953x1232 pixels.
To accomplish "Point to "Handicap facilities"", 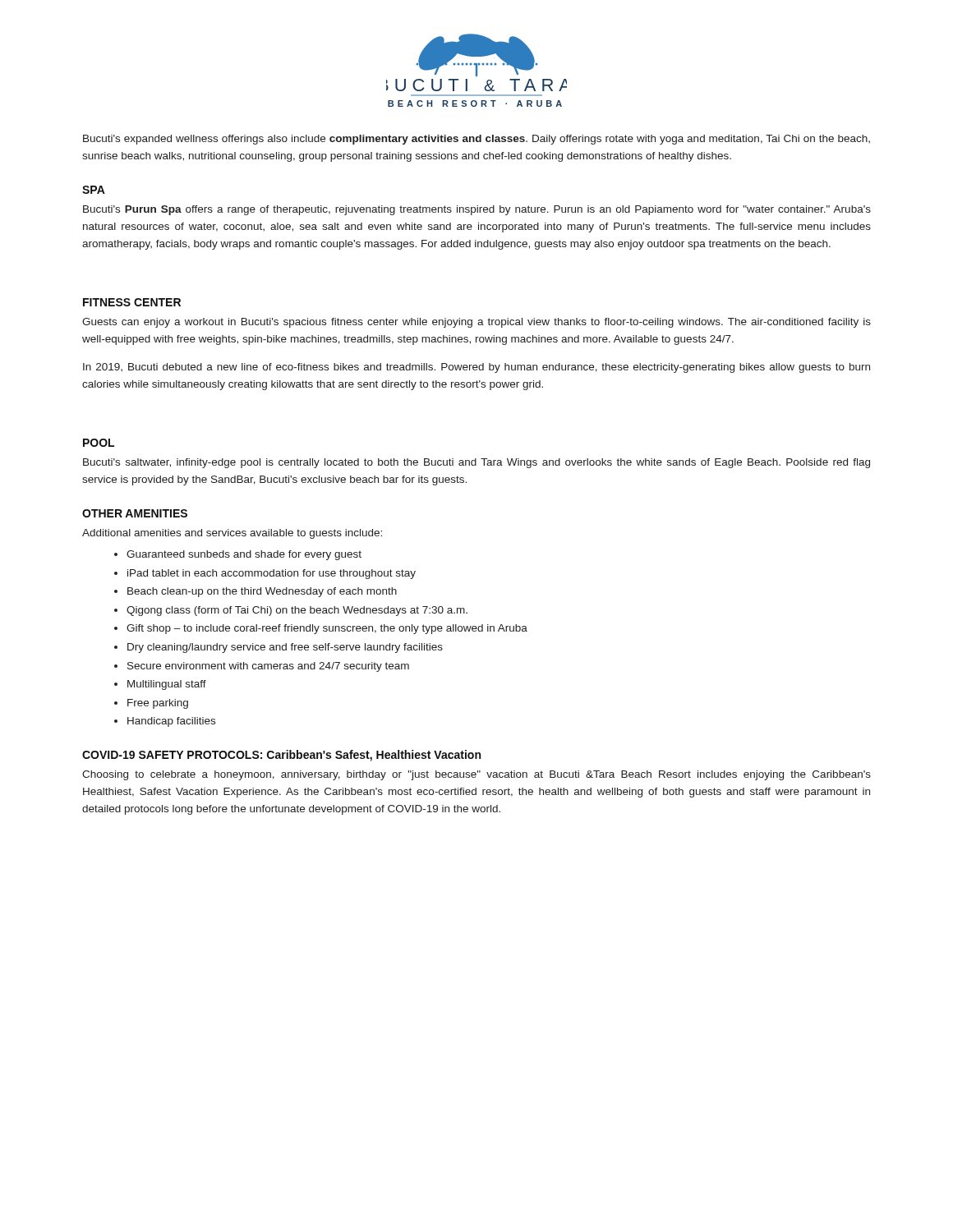I will (171, 721).
